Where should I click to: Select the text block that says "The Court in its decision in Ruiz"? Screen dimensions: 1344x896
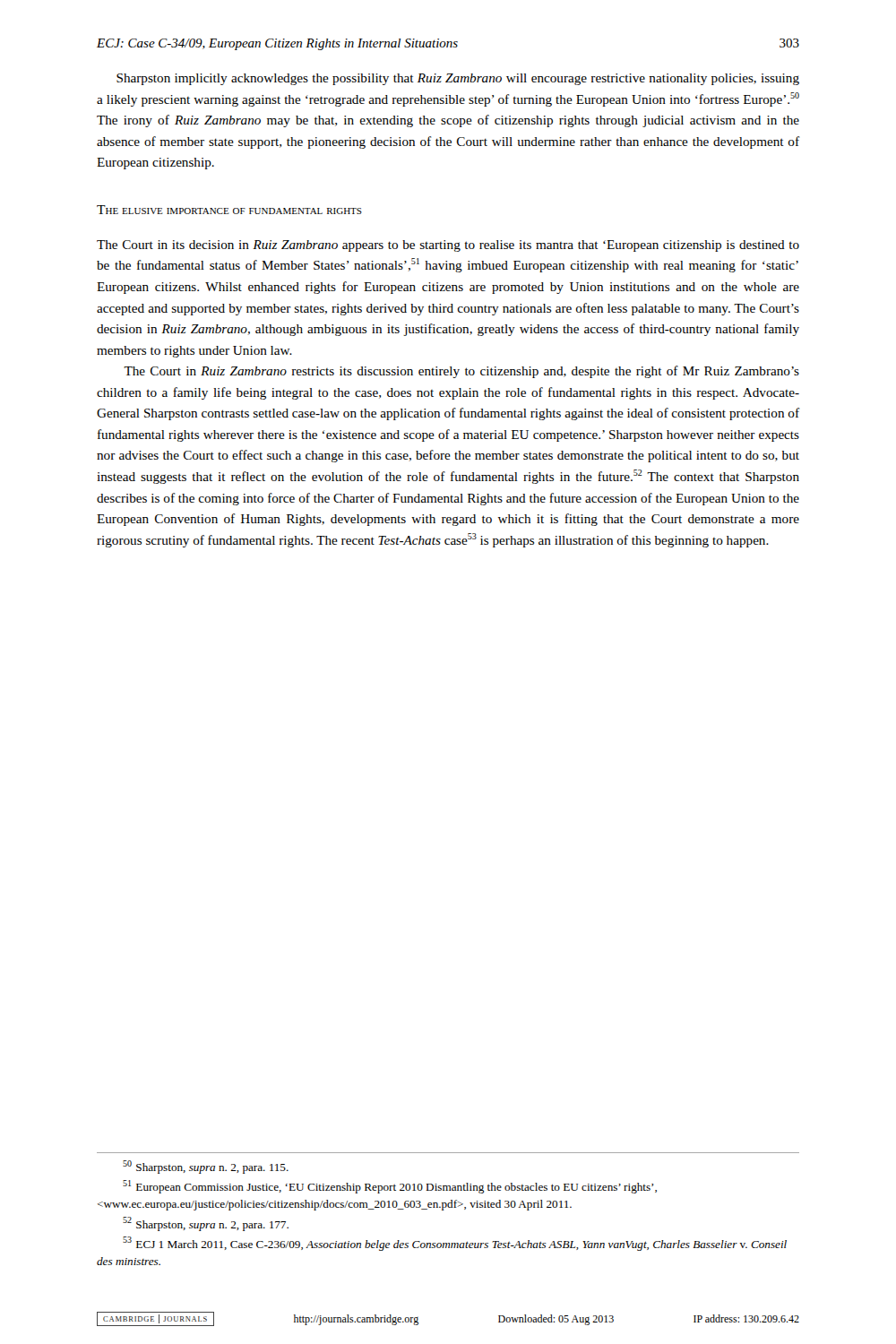pos(448,392)
